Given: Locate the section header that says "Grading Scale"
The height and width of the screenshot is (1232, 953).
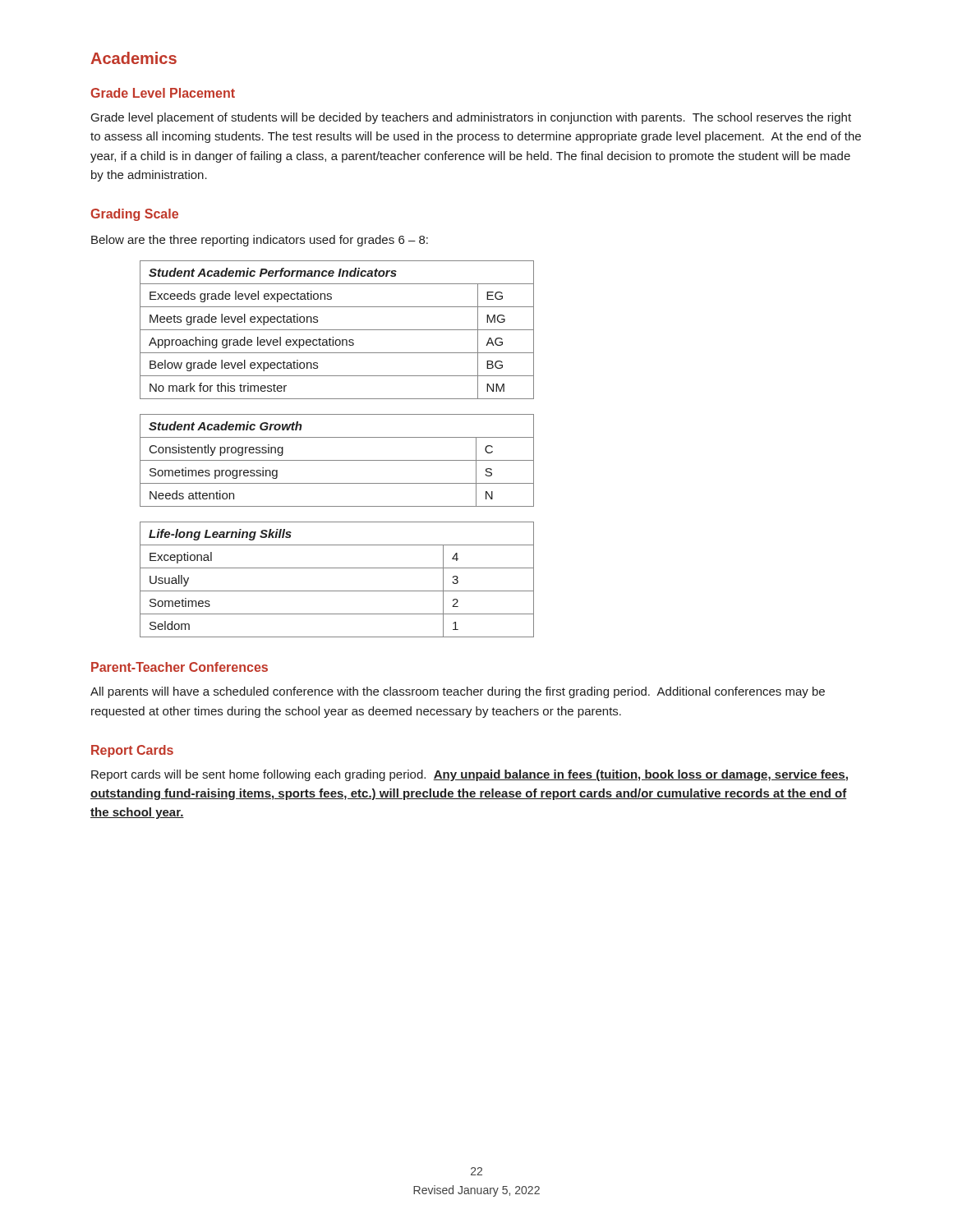Looking at the screenshot, I should pyautogui.click(x=135, y=214).
